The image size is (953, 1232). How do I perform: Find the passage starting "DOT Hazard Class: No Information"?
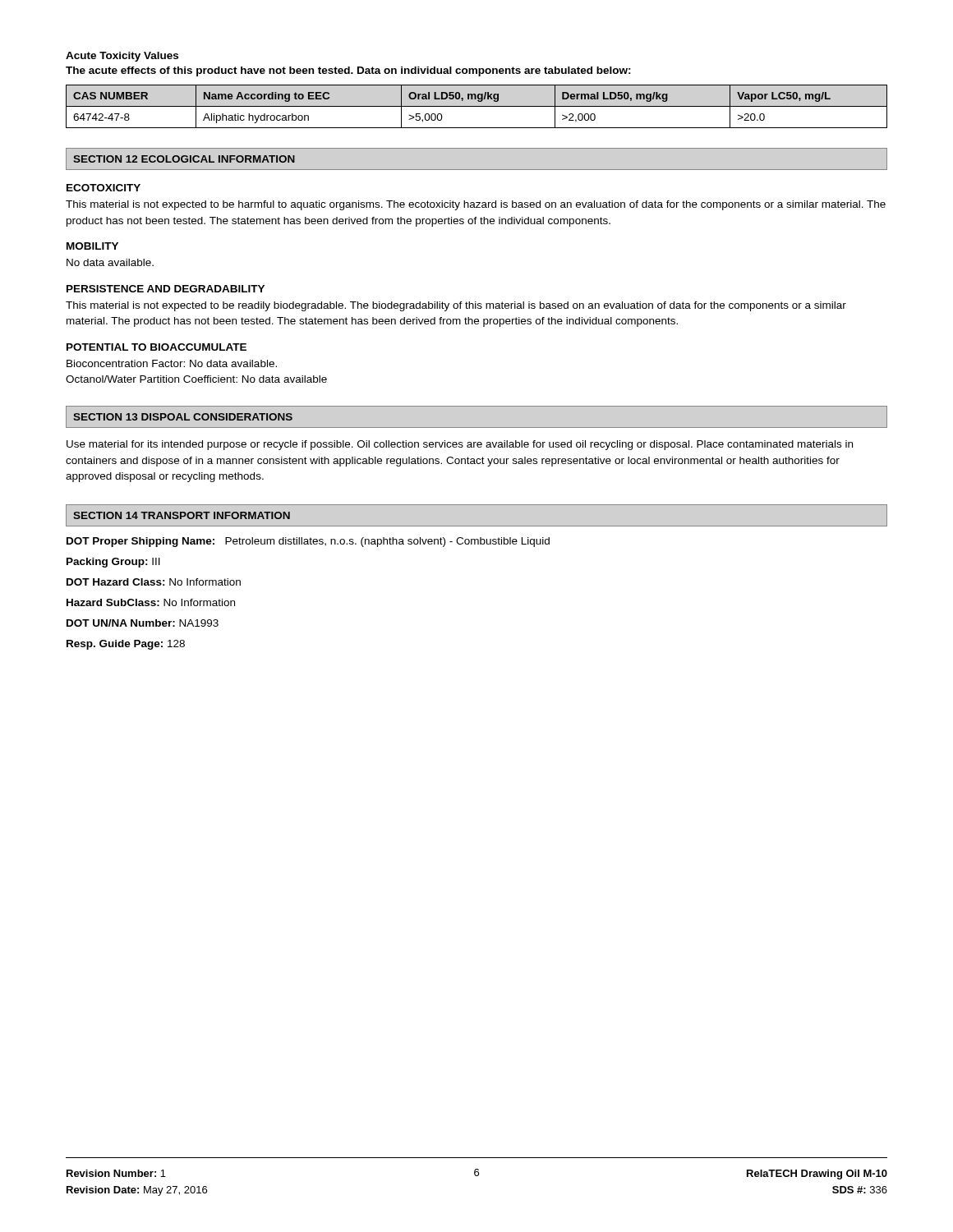154,582
